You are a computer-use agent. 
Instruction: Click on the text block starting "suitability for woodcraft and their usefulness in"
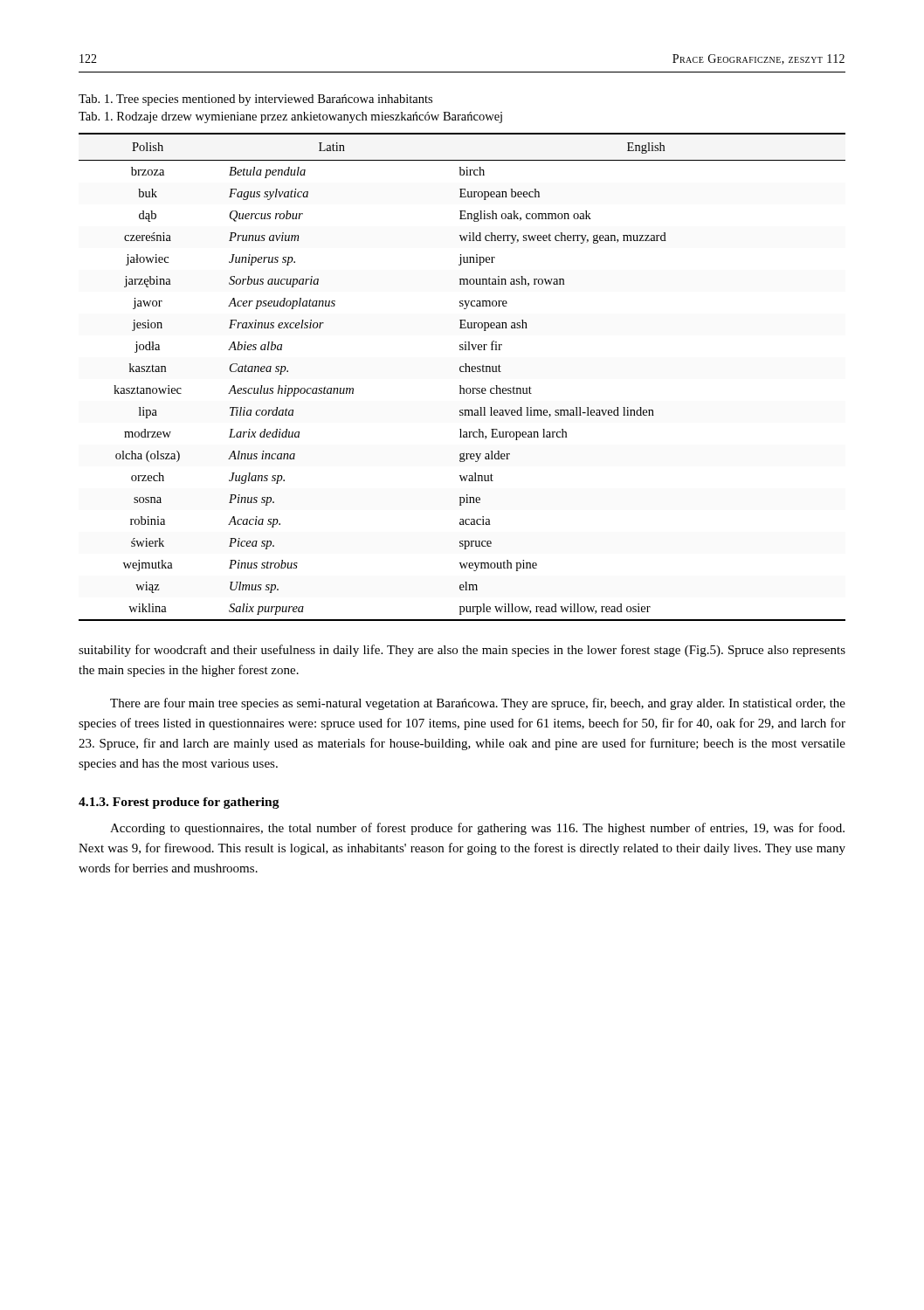(x=462, y=660)
